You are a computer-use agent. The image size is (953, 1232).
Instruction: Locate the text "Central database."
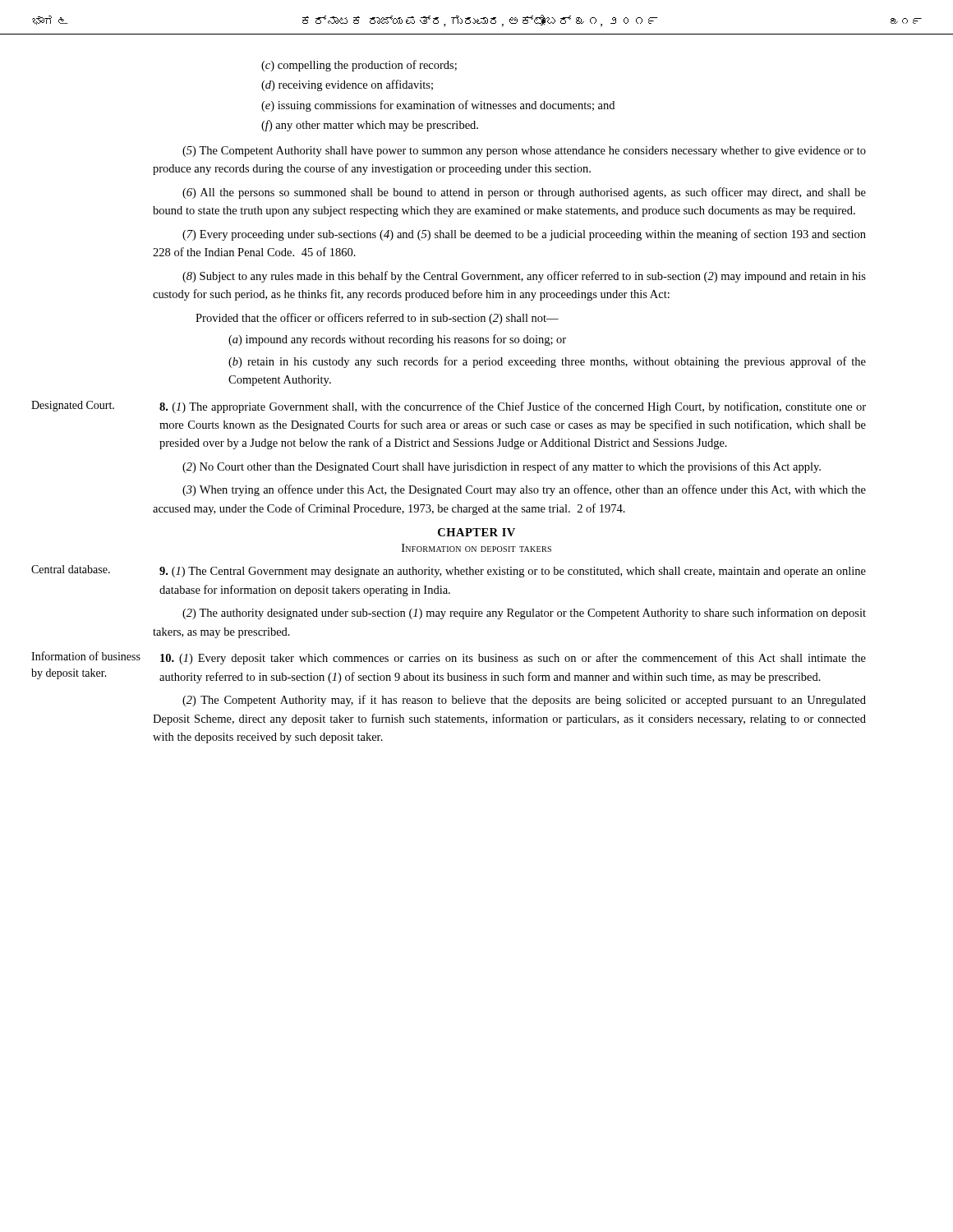coord(71,570)
